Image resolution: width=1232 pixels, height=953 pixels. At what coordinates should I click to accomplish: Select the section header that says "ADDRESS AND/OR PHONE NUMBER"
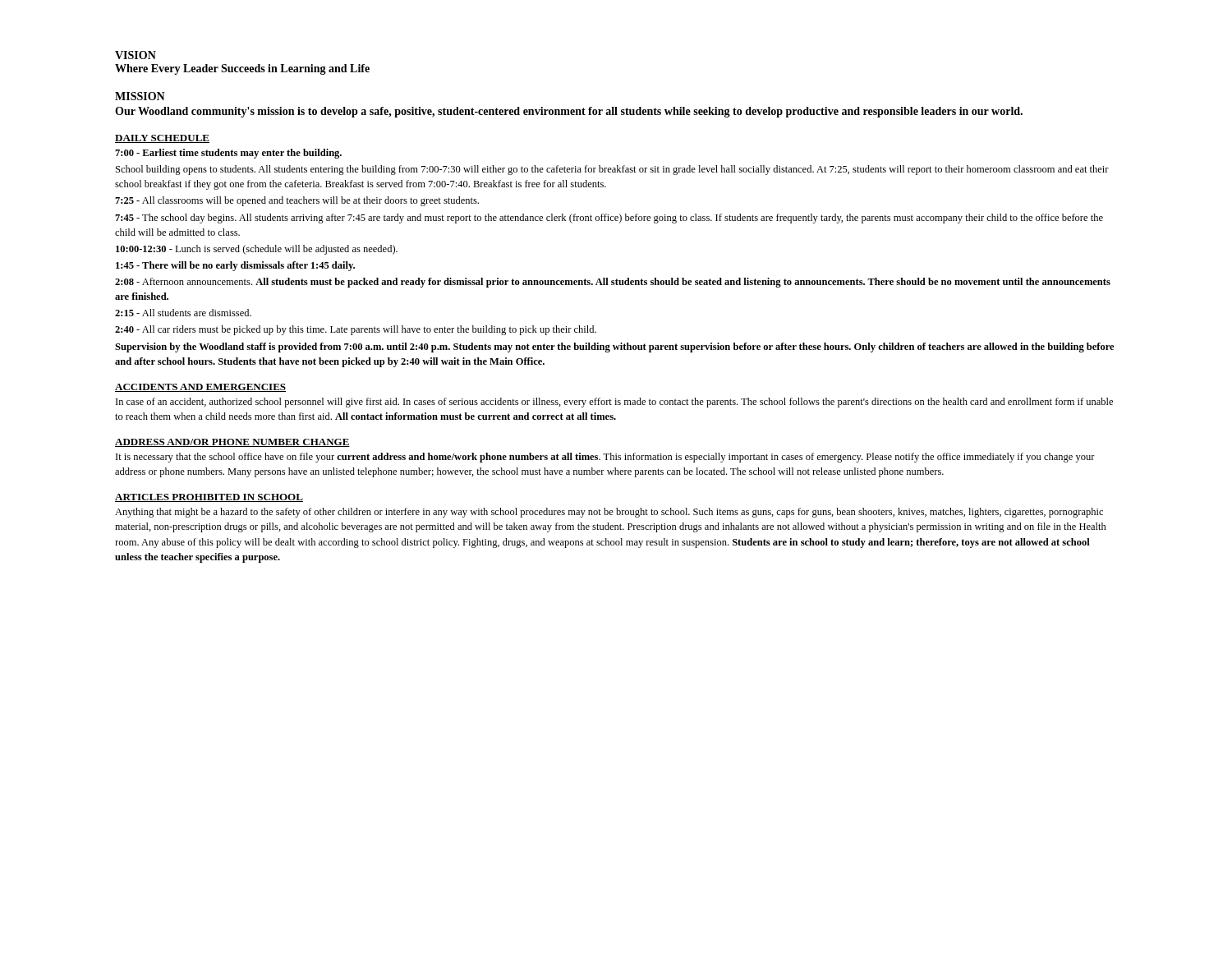point(232,442)
